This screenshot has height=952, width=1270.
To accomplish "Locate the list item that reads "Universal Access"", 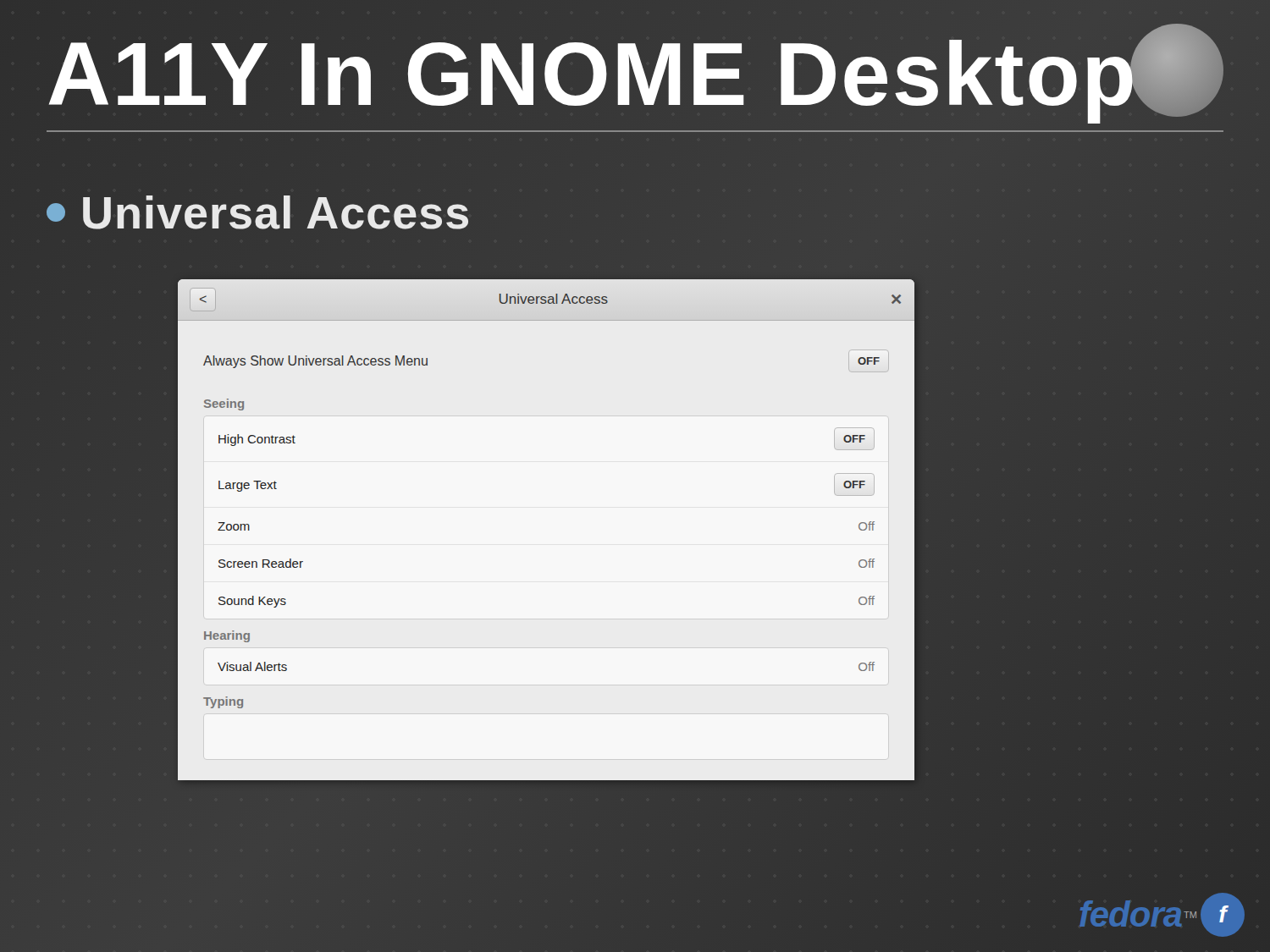I will coord(259,212).
